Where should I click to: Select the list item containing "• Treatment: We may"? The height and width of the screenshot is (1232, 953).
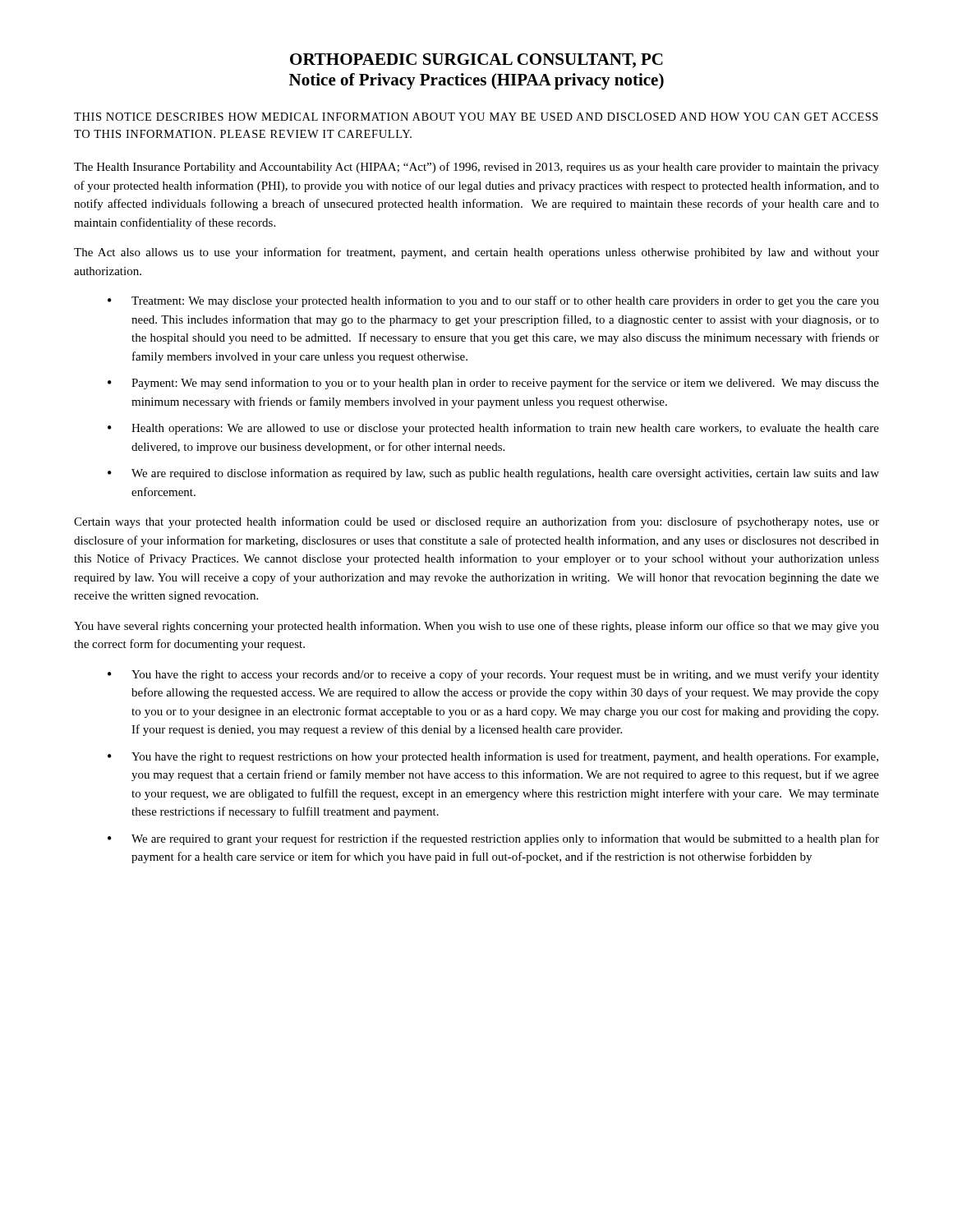pos(493,329)
